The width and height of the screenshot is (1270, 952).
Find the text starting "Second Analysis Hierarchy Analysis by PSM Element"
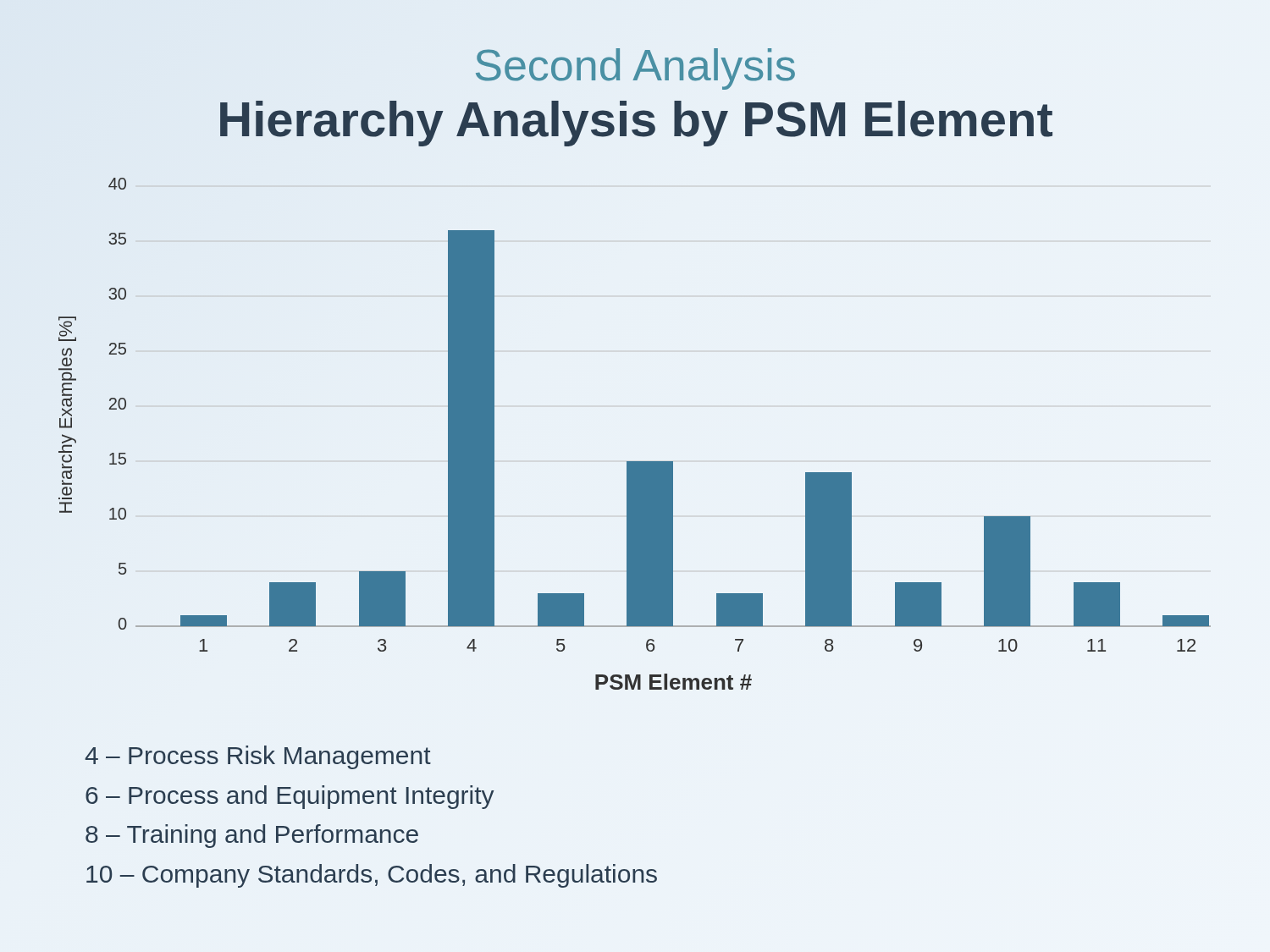(x=635, y=94)
